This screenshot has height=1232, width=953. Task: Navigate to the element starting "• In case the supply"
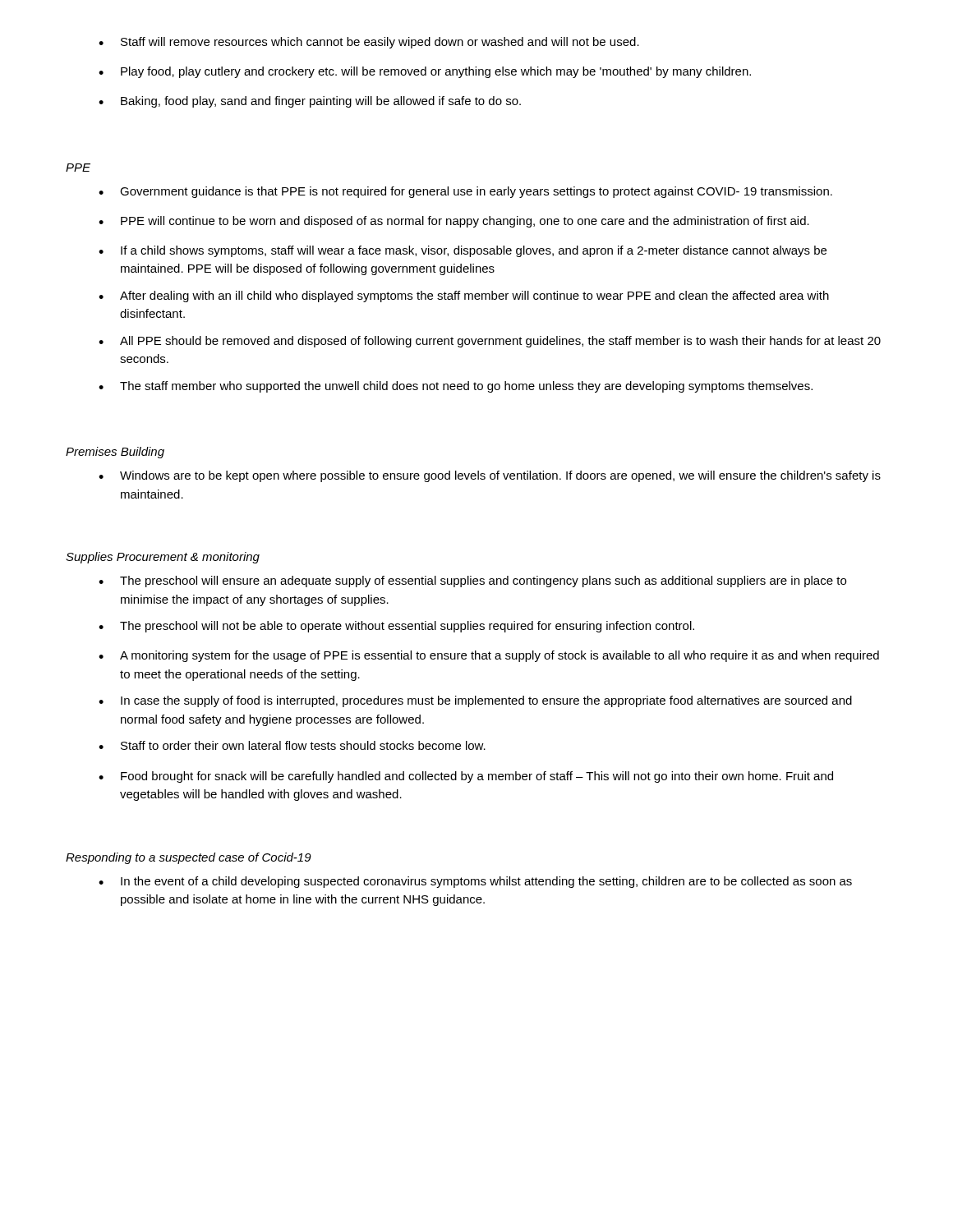pyautogui.click(x=493, y=710)
